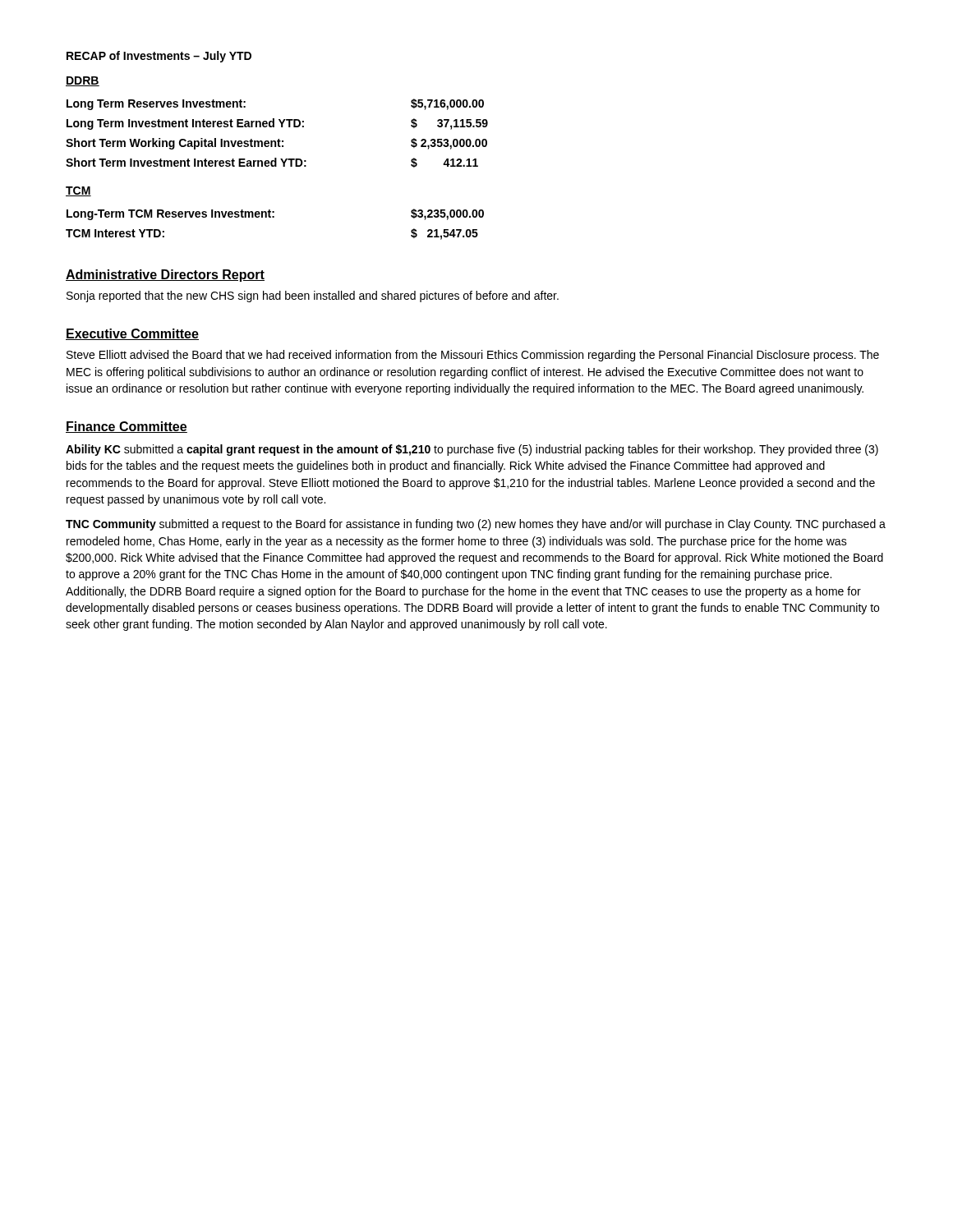Point to the element starting "Administrative Directors Report"

(x=165, y=275)
